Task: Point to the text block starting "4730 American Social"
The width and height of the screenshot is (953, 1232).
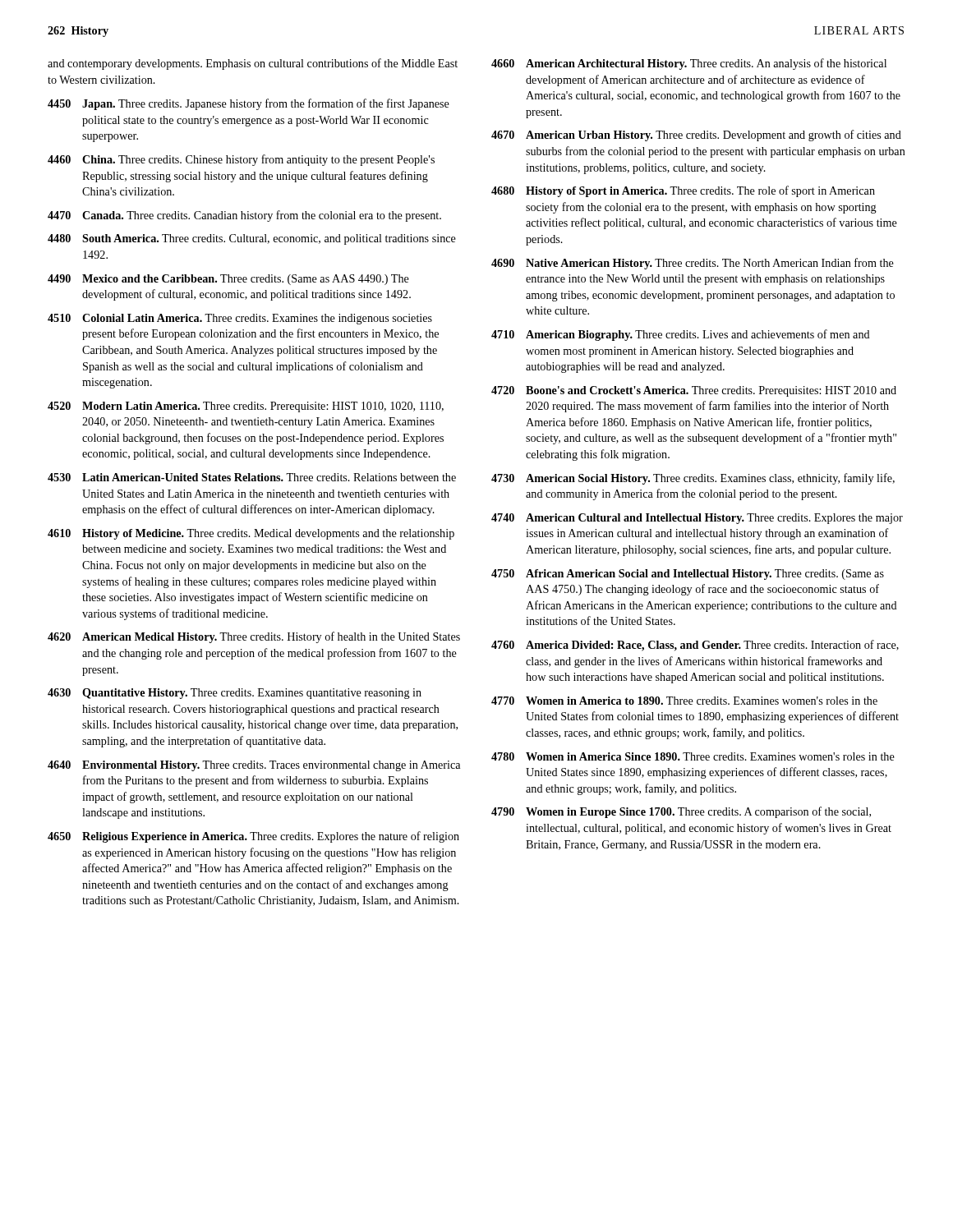Action: (698, 486)
